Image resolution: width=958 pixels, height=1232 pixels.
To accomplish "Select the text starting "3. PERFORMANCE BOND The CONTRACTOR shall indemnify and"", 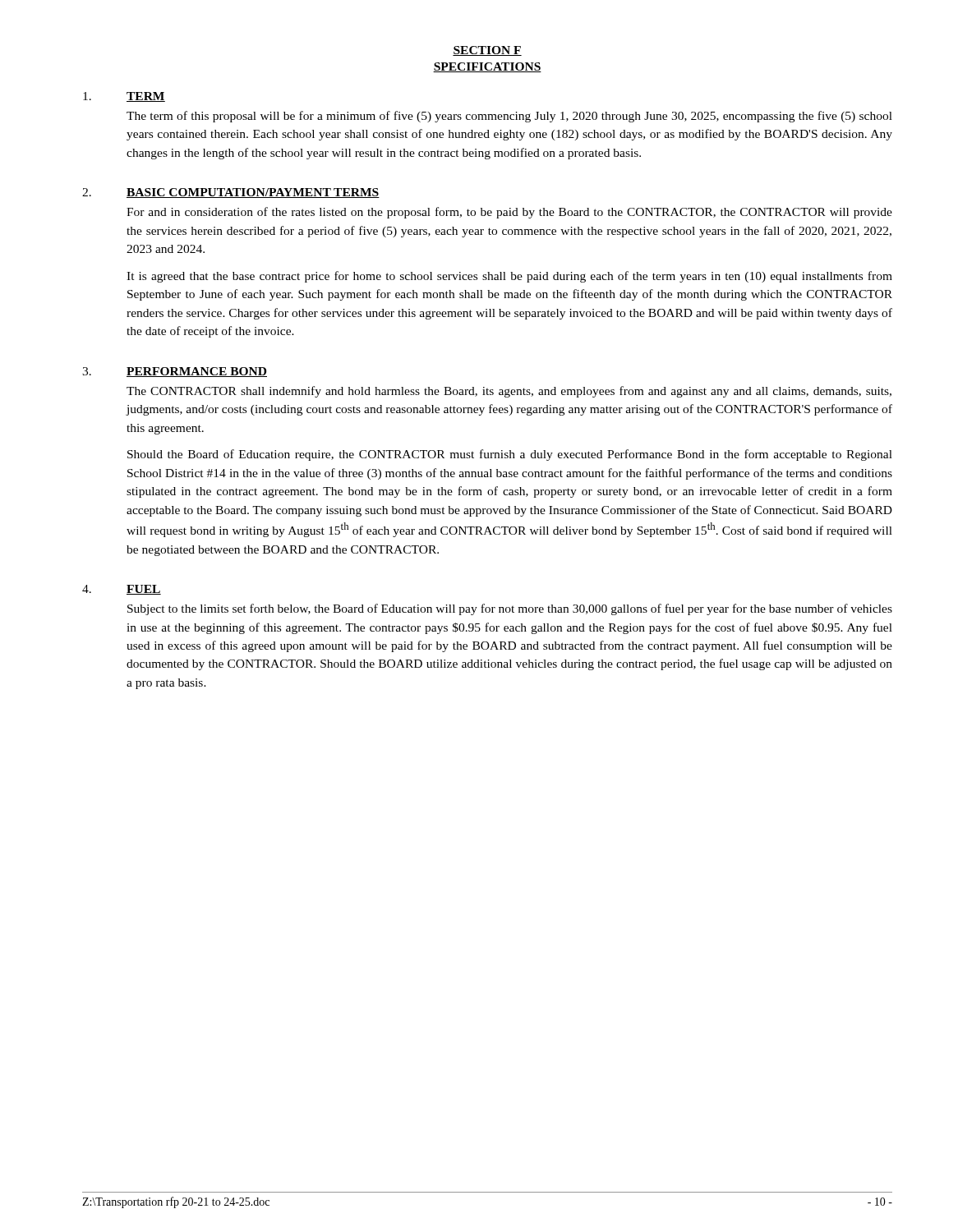I will click(487, 465).
